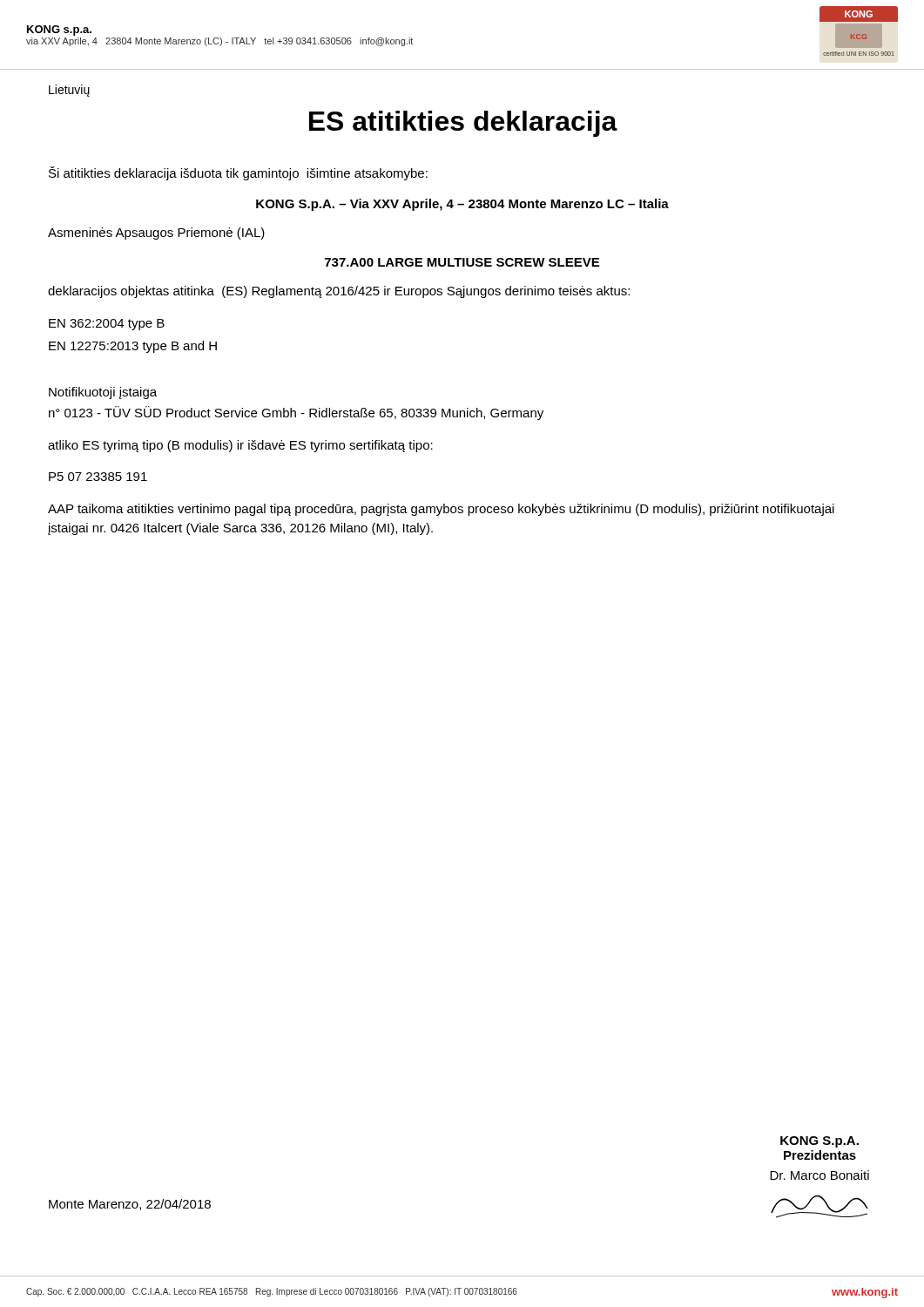The height and width of the screenshot is (1307, 924).
Task: Navigate to the element starting "n° 0123 - TÜV SÜD Product Service"
Action: tap(296, 413)
